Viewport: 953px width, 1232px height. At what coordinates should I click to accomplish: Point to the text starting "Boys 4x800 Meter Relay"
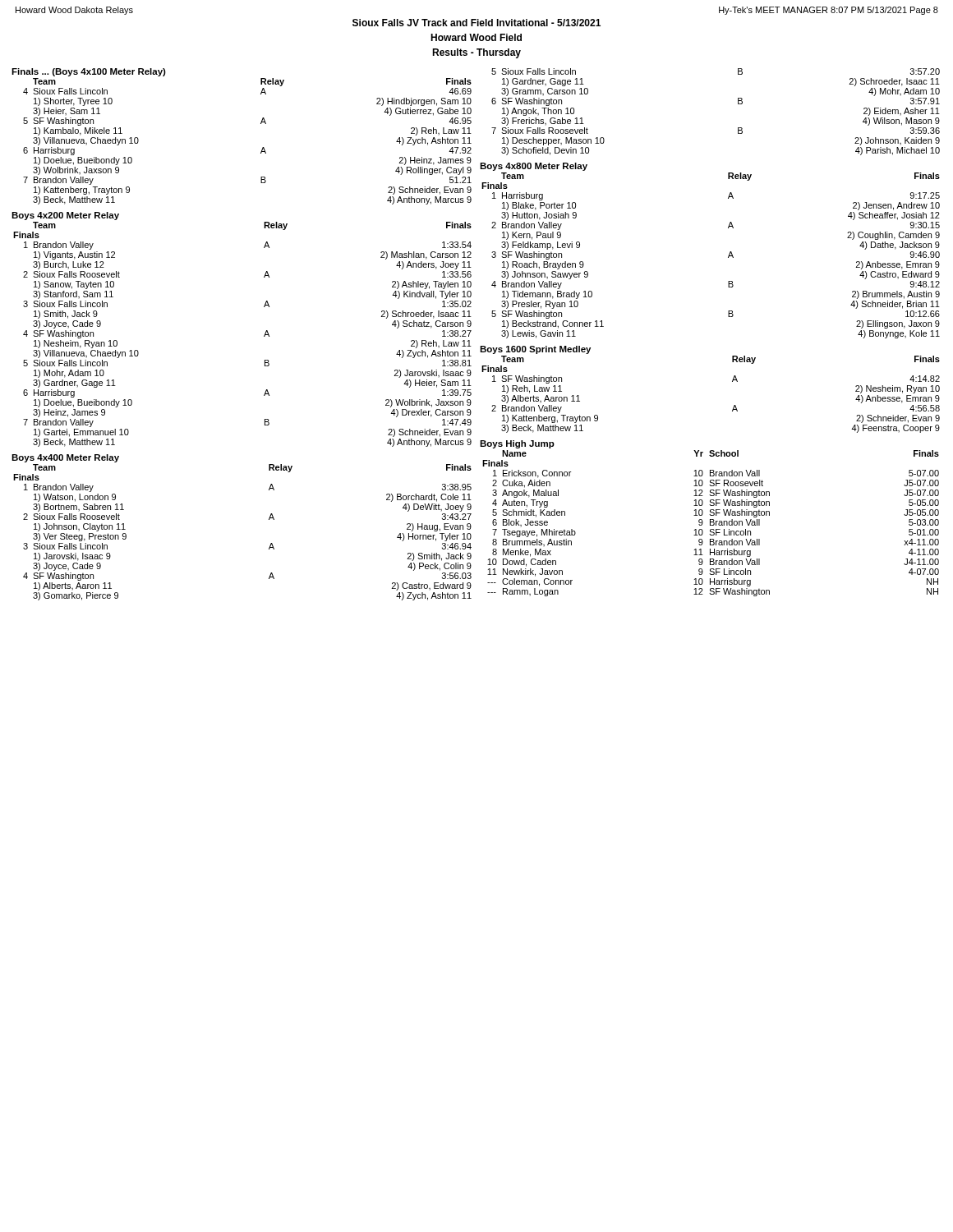(x=534, y=166)
